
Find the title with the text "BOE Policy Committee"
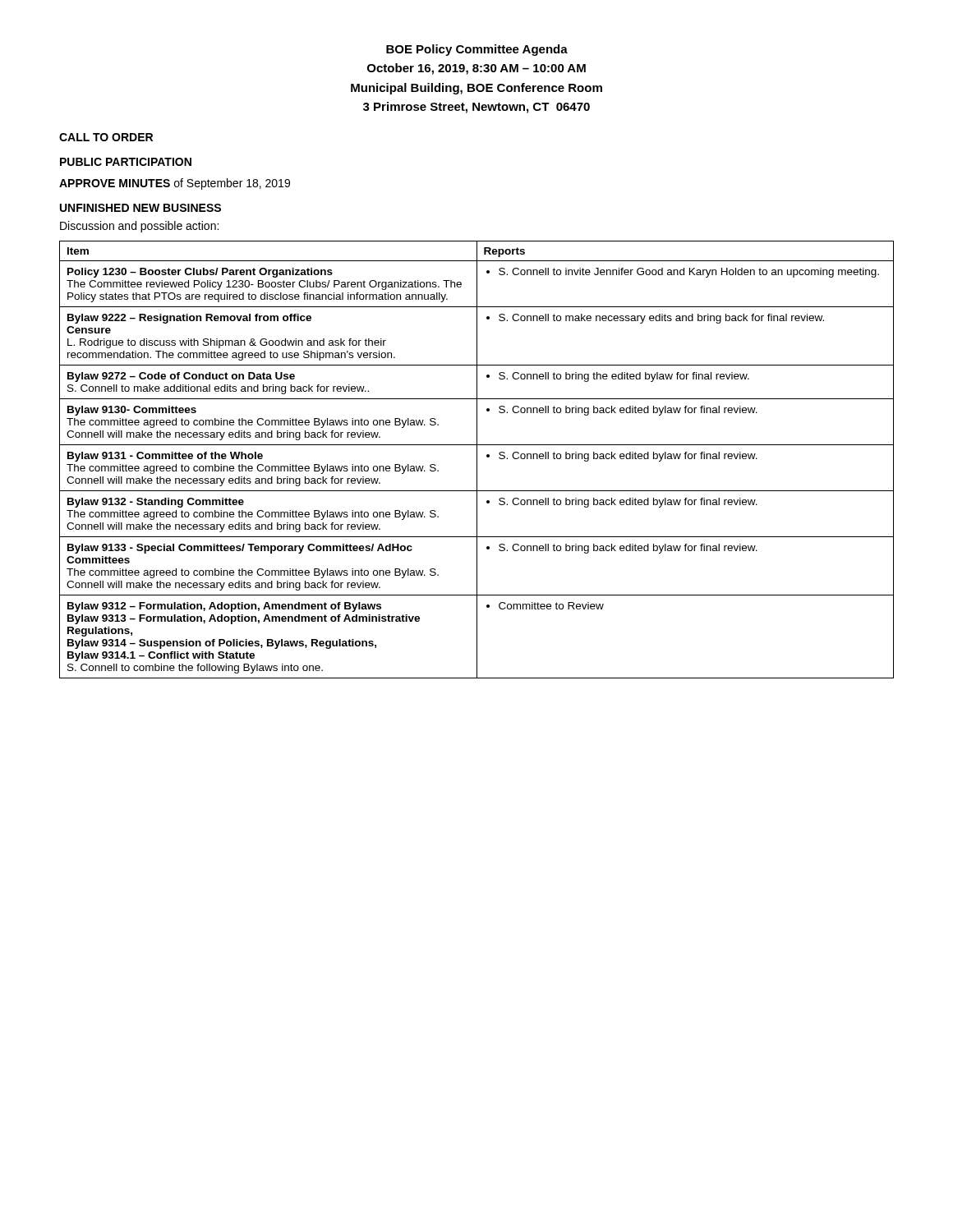[476, 78]
